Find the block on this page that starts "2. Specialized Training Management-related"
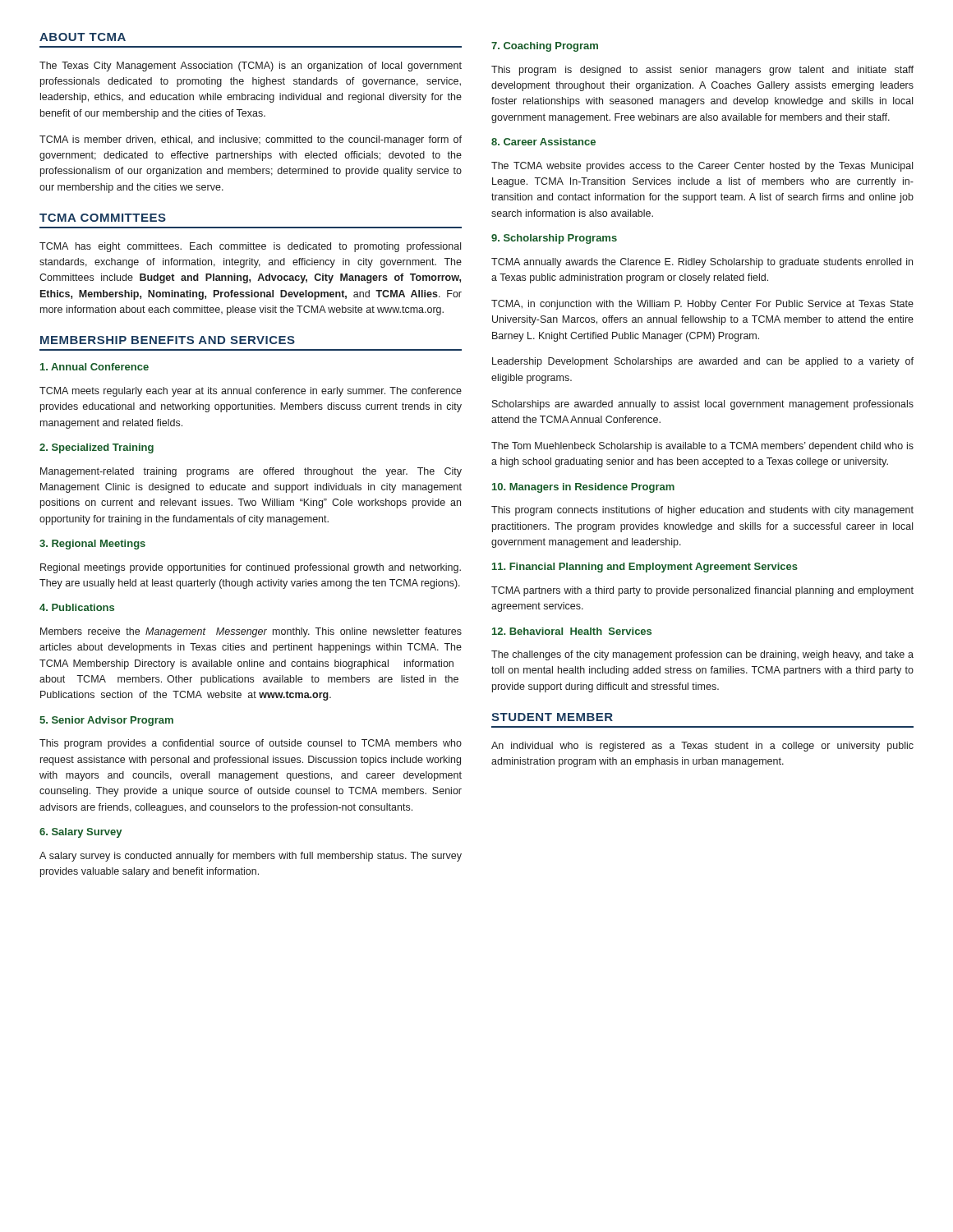 pos(251,484)
